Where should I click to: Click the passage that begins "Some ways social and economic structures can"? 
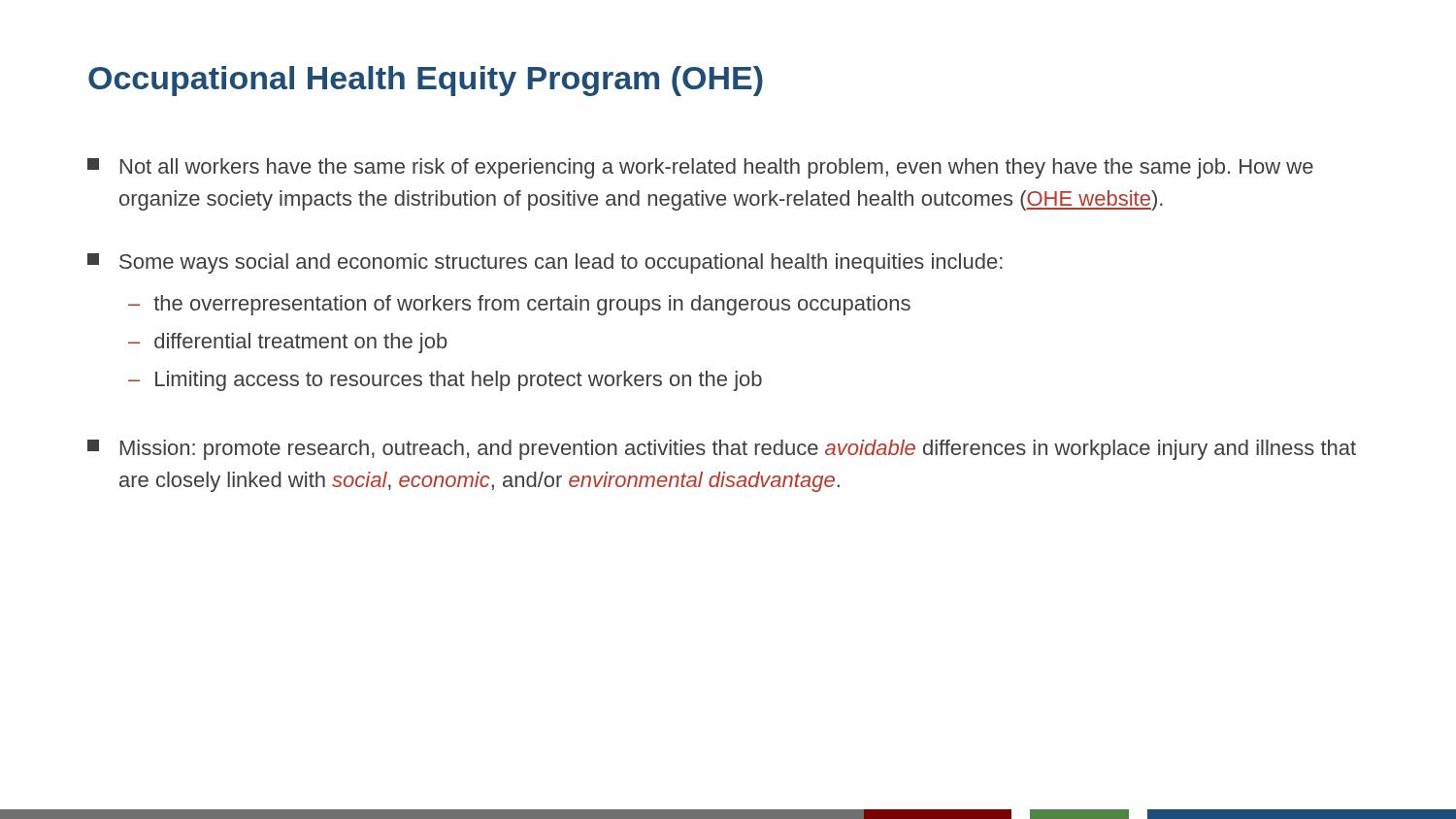[545, 263]
